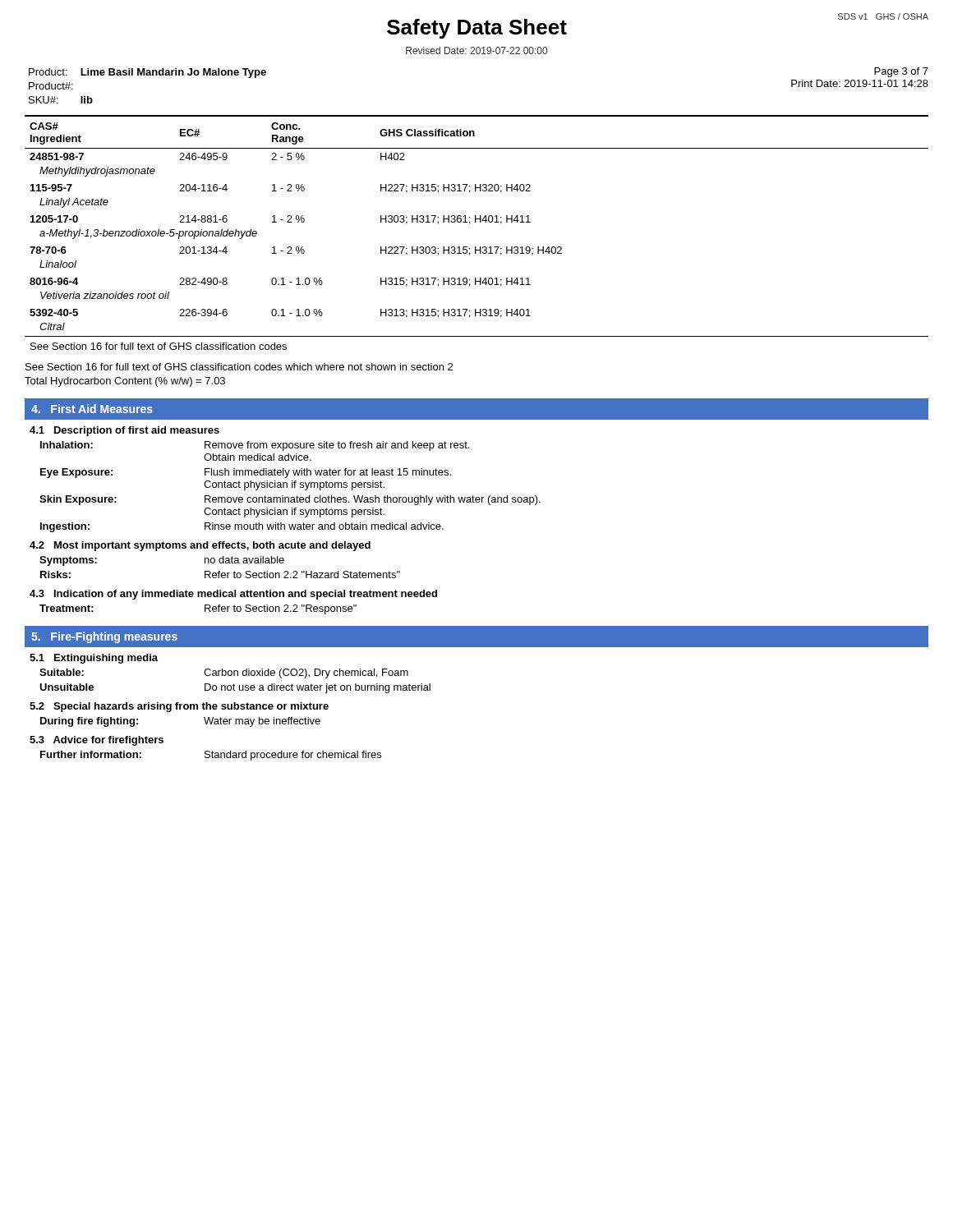Navigate to the block starting "1 Extinguishing media"

94,658
